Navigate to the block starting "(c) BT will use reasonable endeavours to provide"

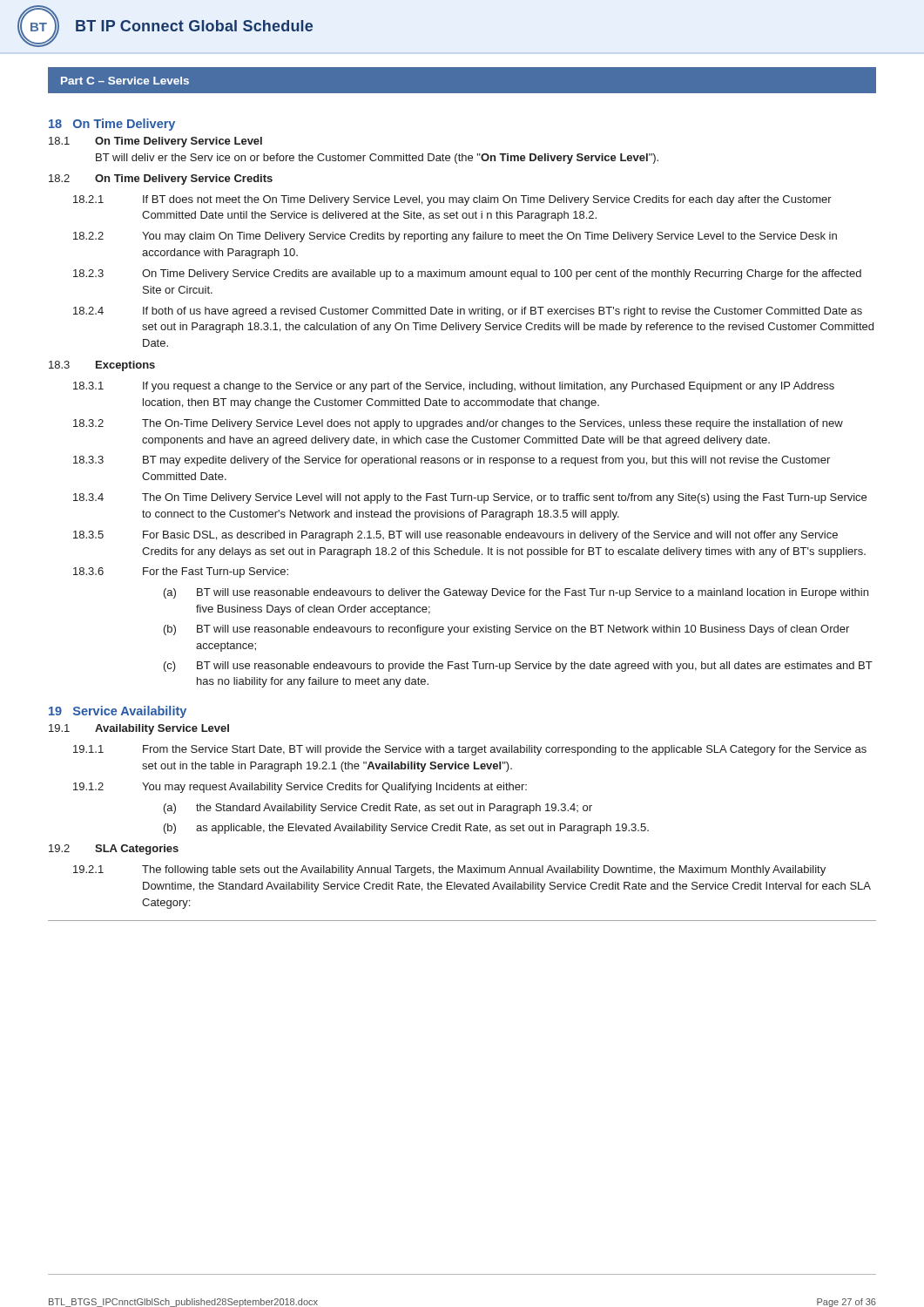(462, 674)
